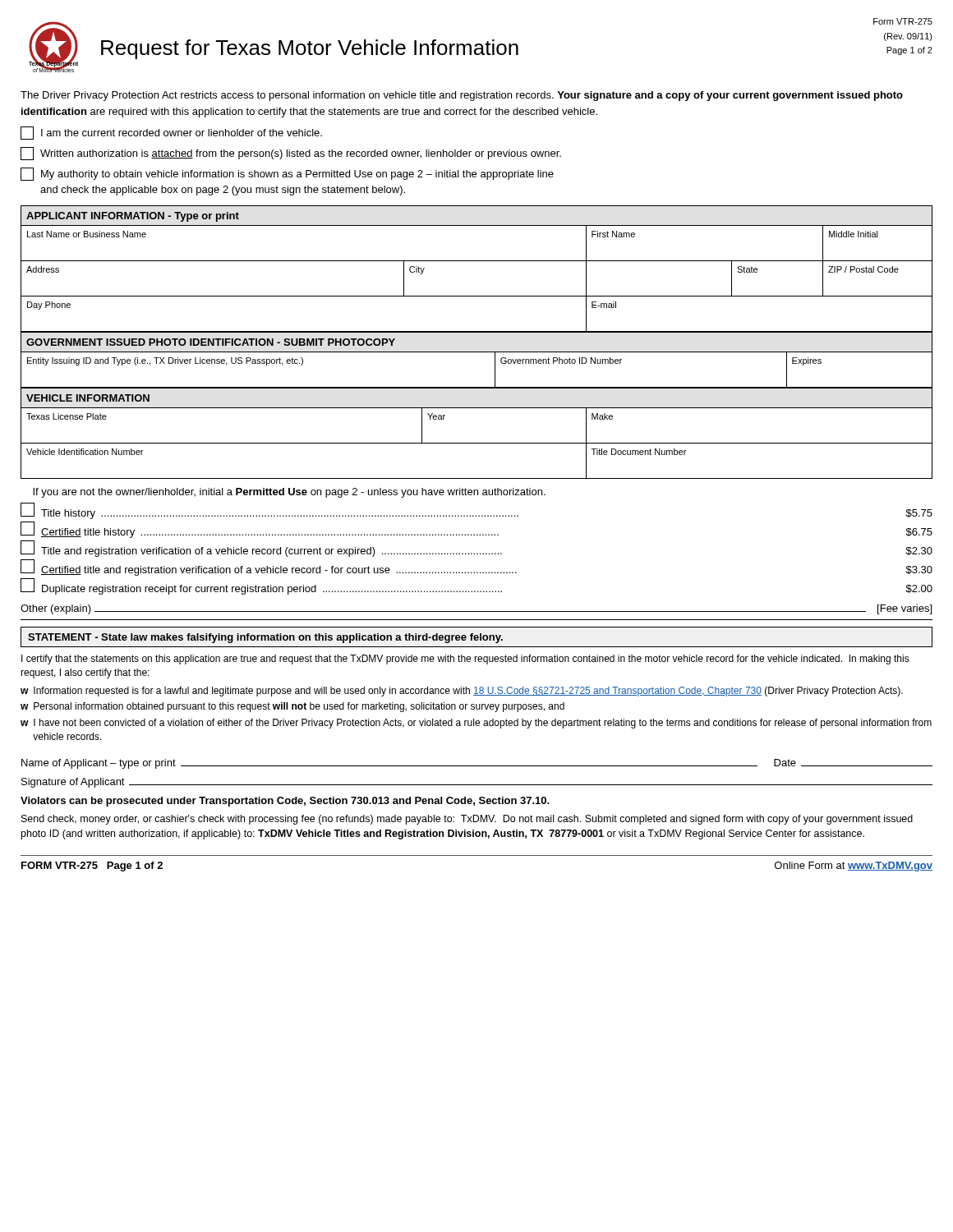The width and height of the screenshot is (953, 1232).
Task: Select the text starting "Other (explain) [Fee varies]"
Action: 476,606
